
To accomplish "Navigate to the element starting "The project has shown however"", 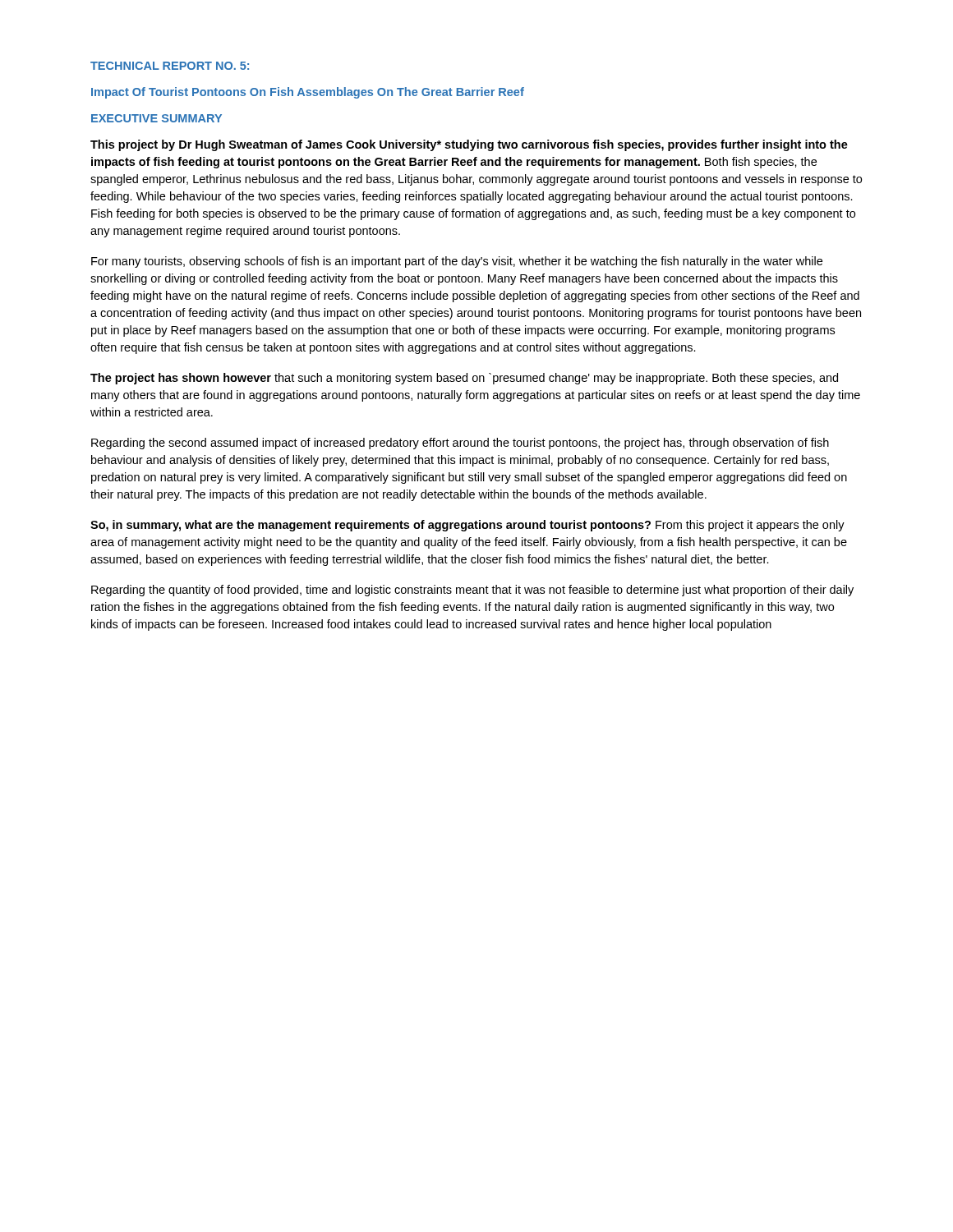I will (475, 395).
